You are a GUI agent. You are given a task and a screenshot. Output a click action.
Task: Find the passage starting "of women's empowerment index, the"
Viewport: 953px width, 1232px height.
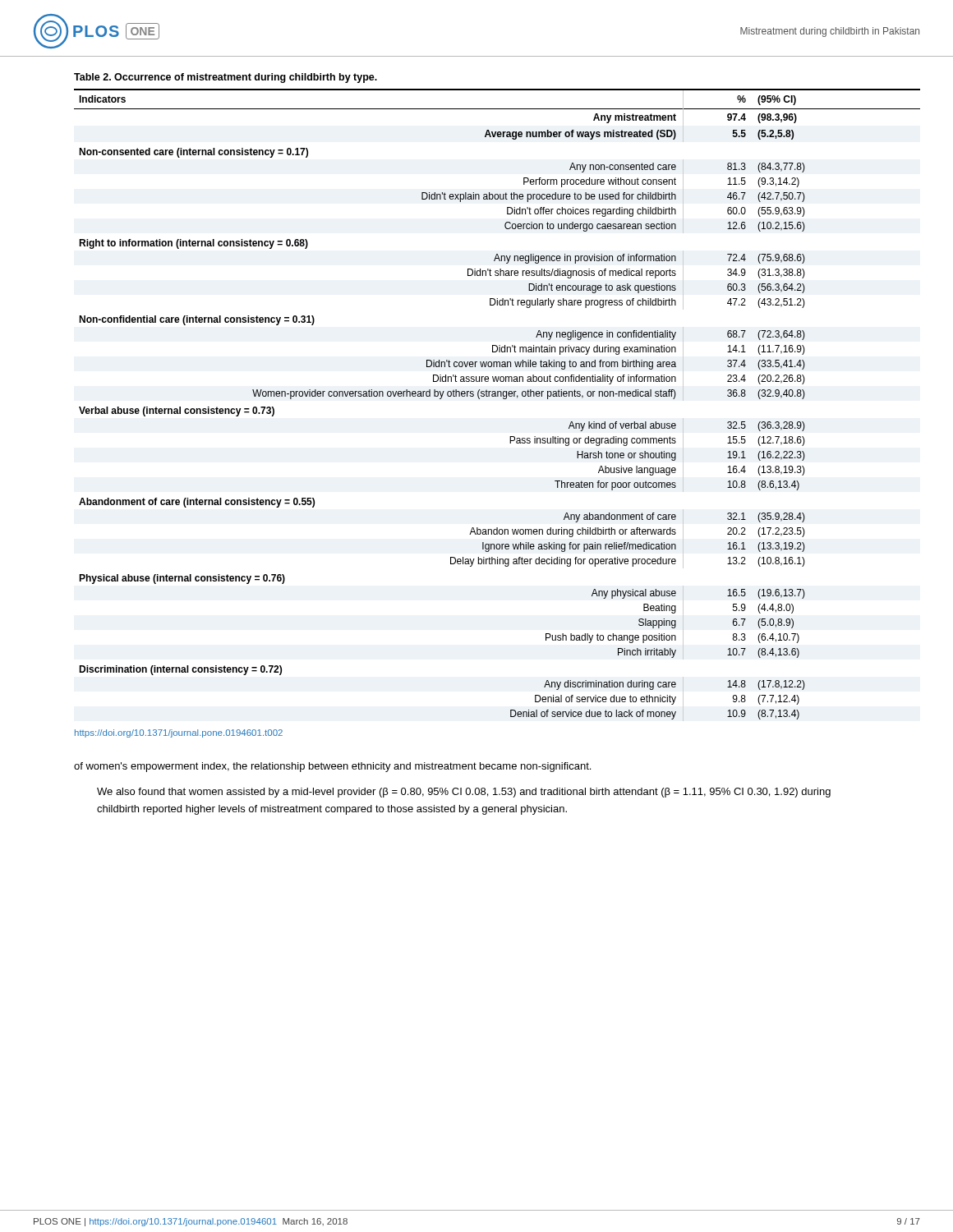333,766
